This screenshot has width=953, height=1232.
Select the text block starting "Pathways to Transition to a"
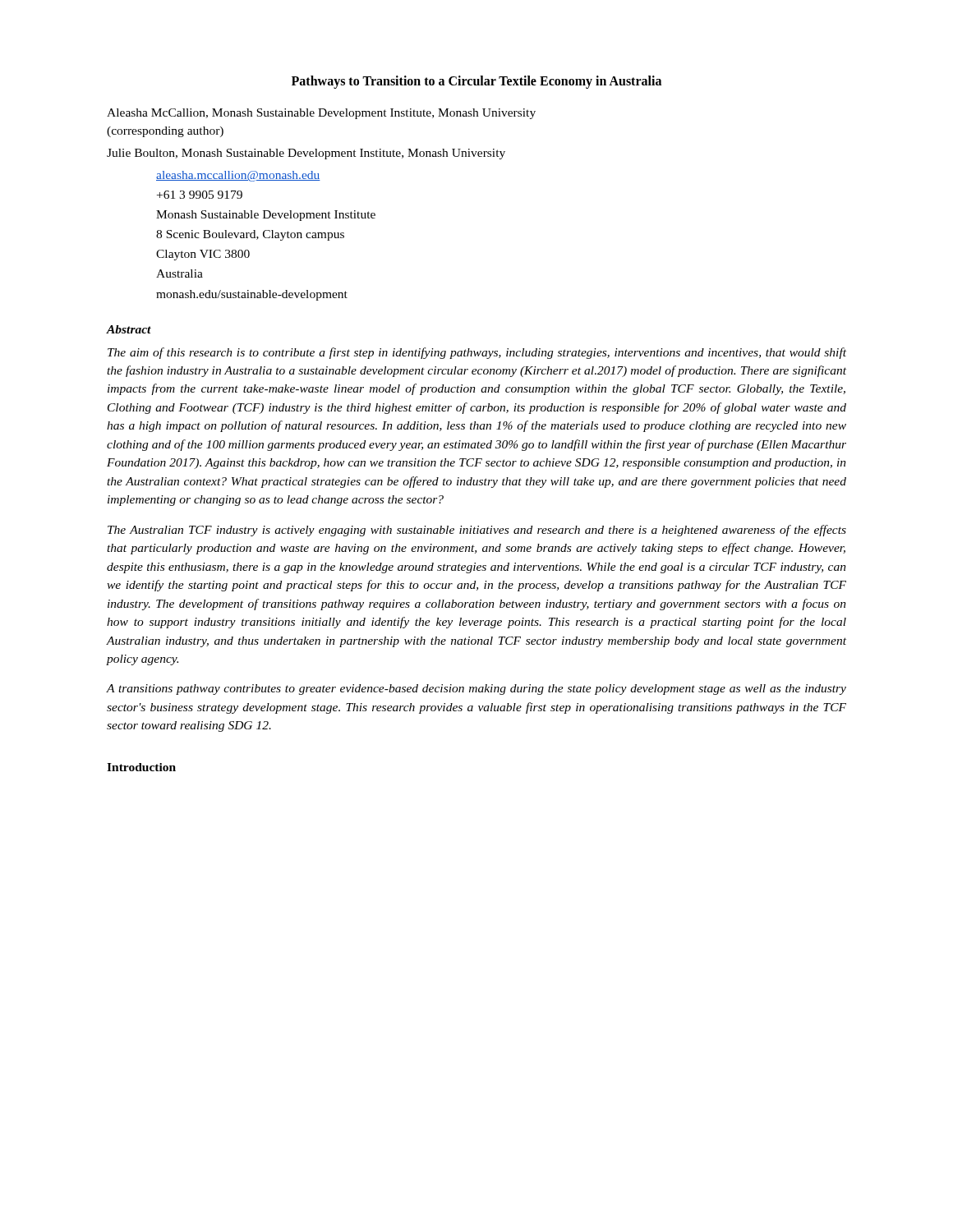pyautogui.click(x=476, y=81)
